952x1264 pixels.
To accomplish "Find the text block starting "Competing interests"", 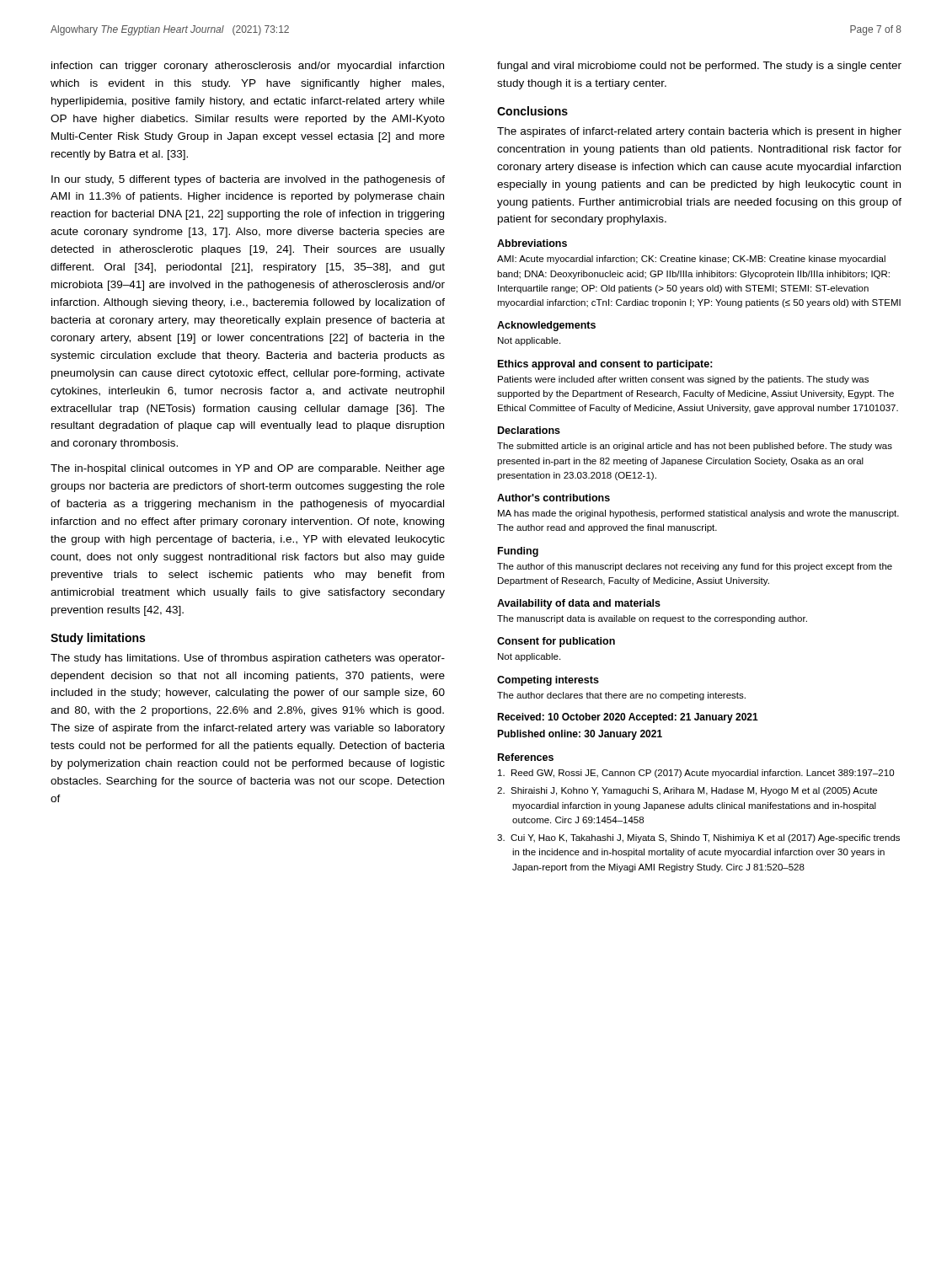I will [x=548, y=680].
